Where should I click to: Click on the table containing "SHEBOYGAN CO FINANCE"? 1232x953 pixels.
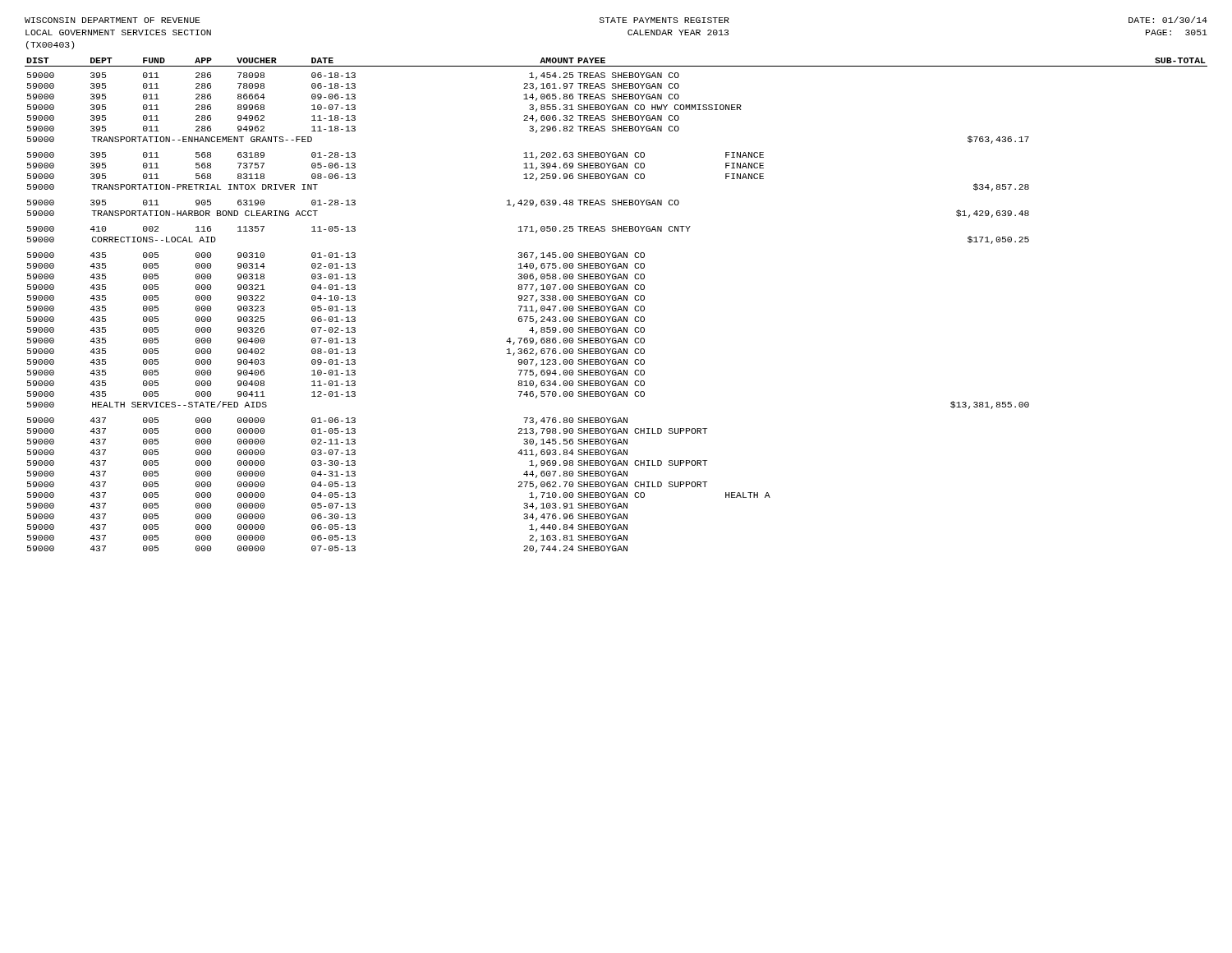[x=616, y=304]
